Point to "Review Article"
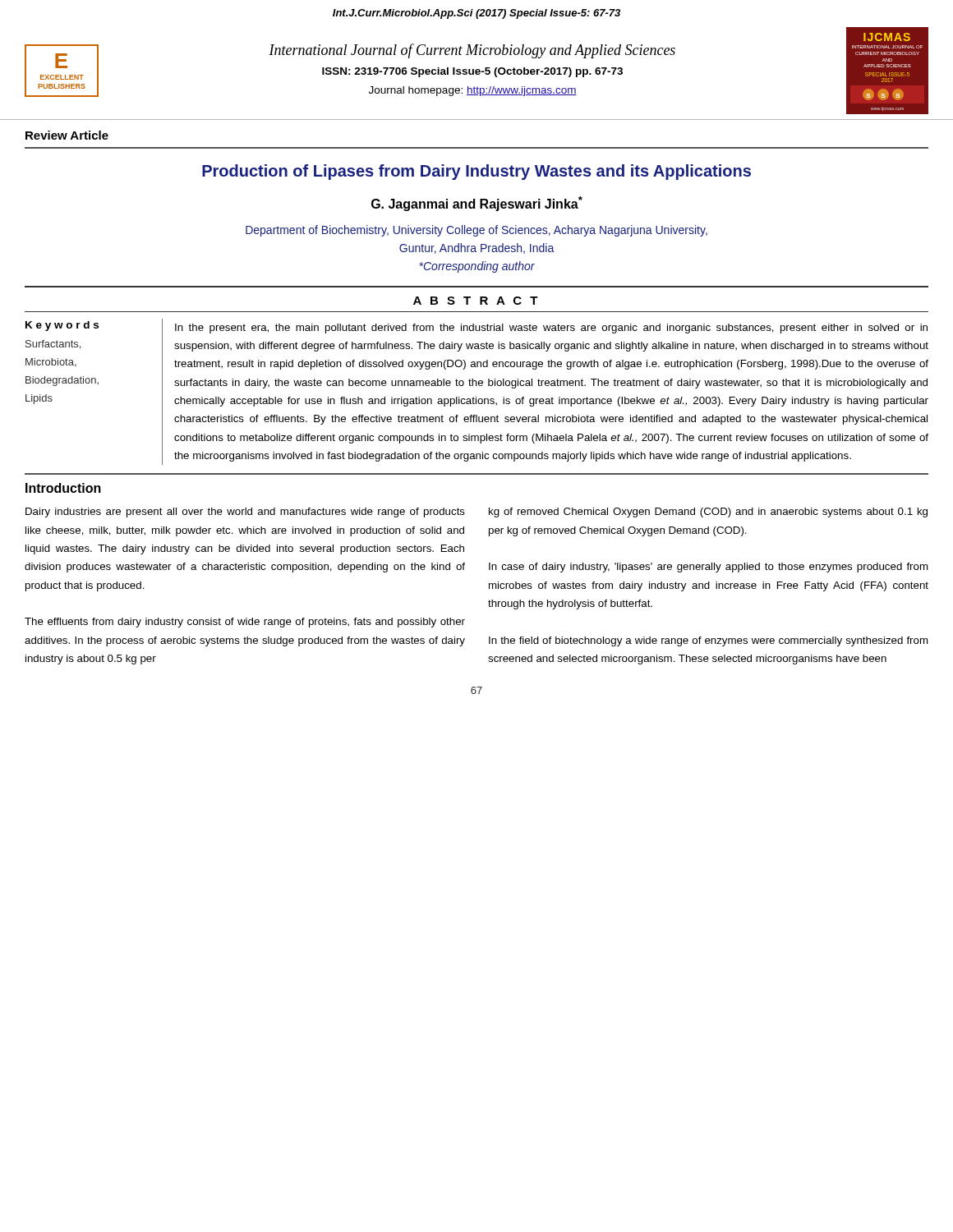This screenshot has width=953, height=1232. 67,135
